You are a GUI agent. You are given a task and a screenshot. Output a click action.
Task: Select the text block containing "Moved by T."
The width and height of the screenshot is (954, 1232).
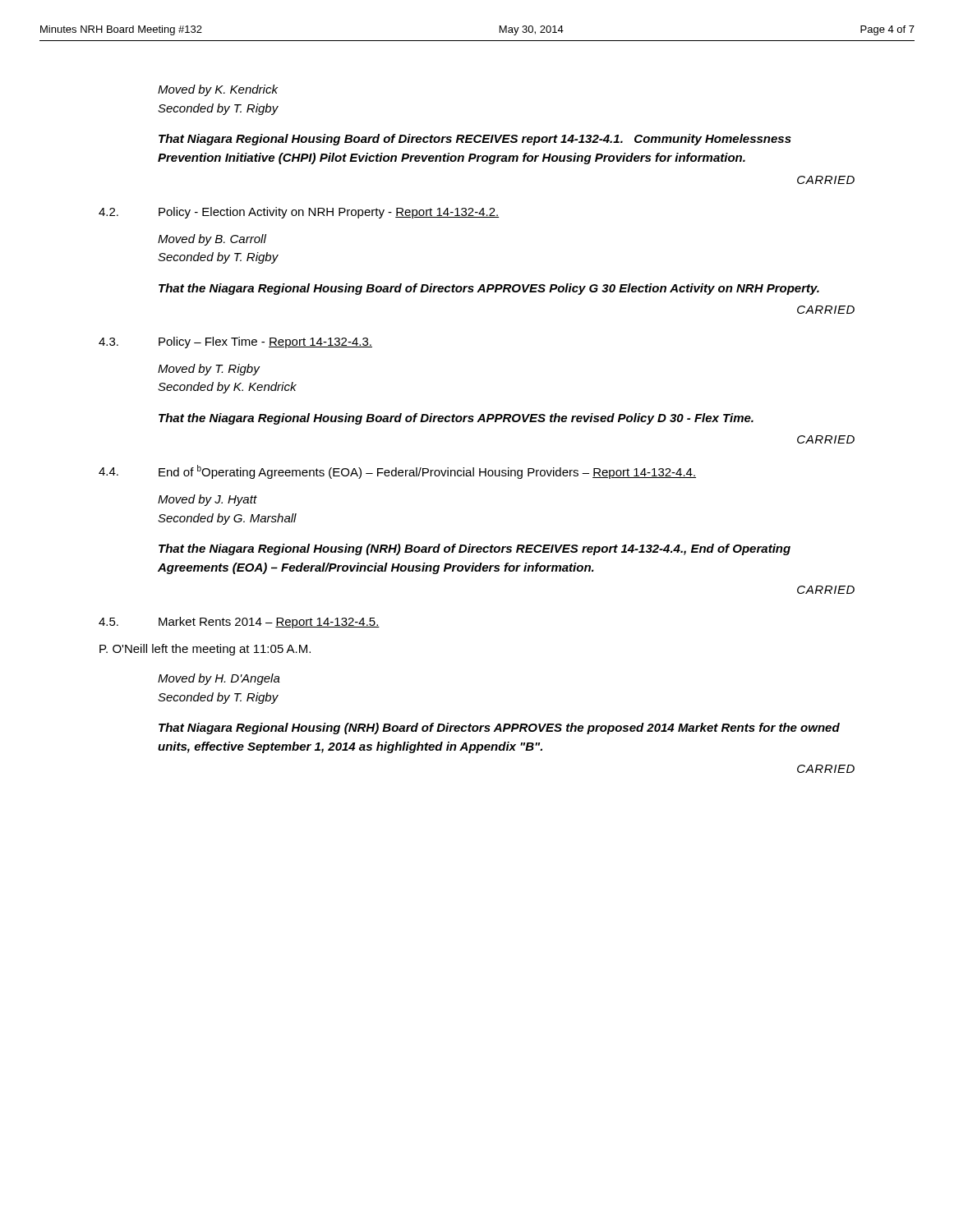pyautogui.click(x=209, y=370)
